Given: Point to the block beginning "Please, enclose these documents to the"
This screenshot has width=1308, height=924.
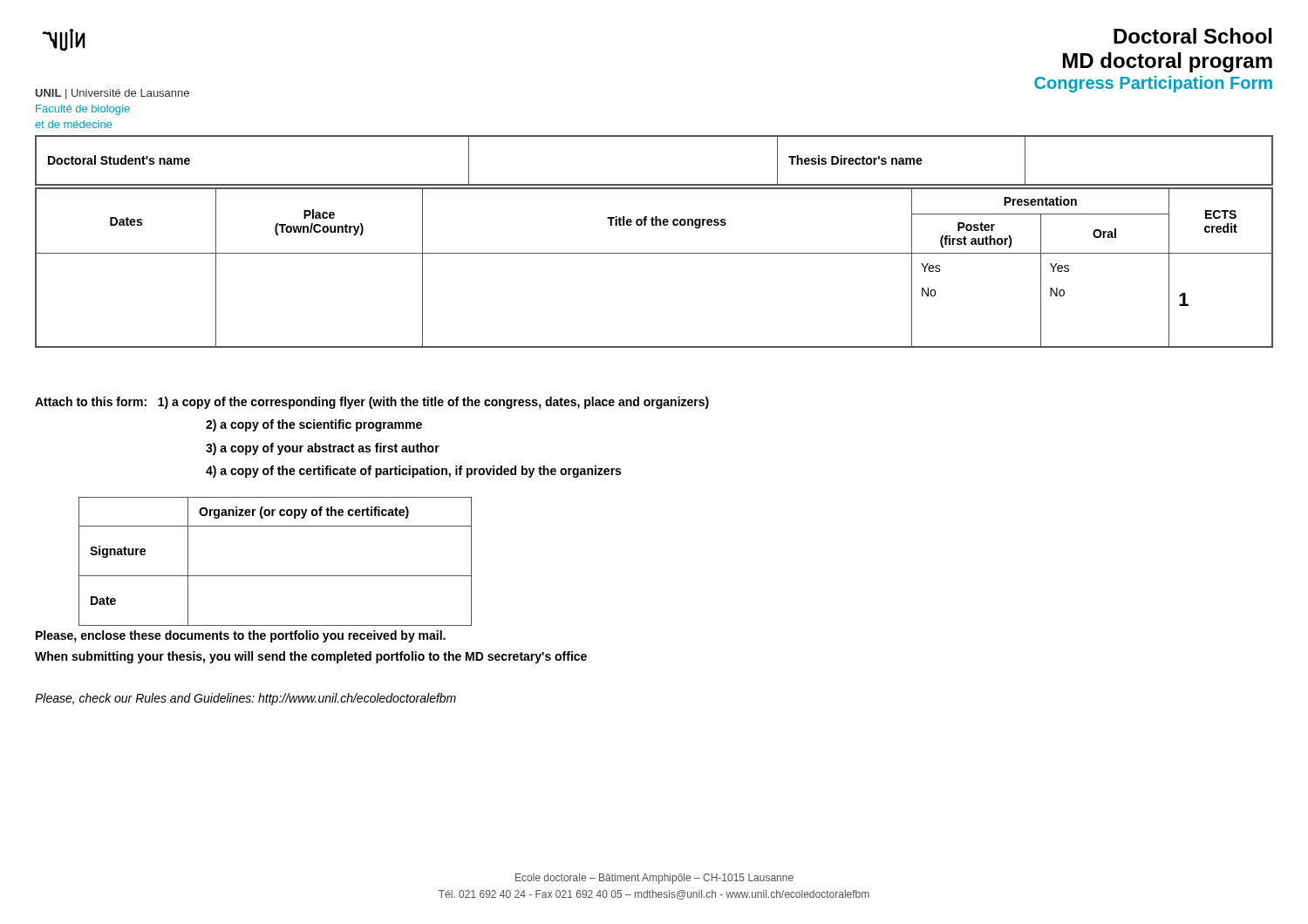Looking at the screenshot, I should 241,636.
